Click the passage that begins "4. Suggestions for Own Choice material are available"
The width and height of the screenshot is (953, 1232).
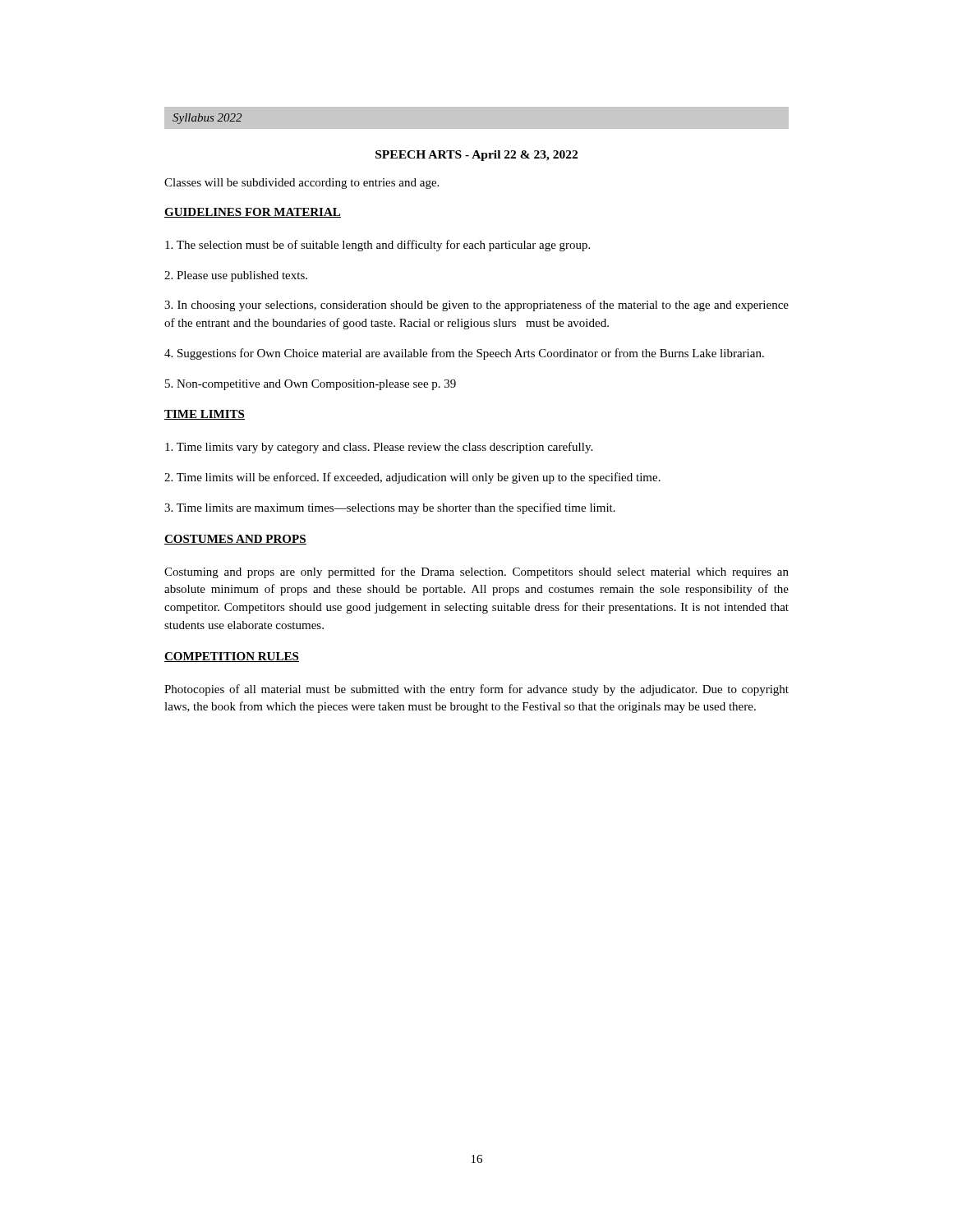(x=476, y=354)
